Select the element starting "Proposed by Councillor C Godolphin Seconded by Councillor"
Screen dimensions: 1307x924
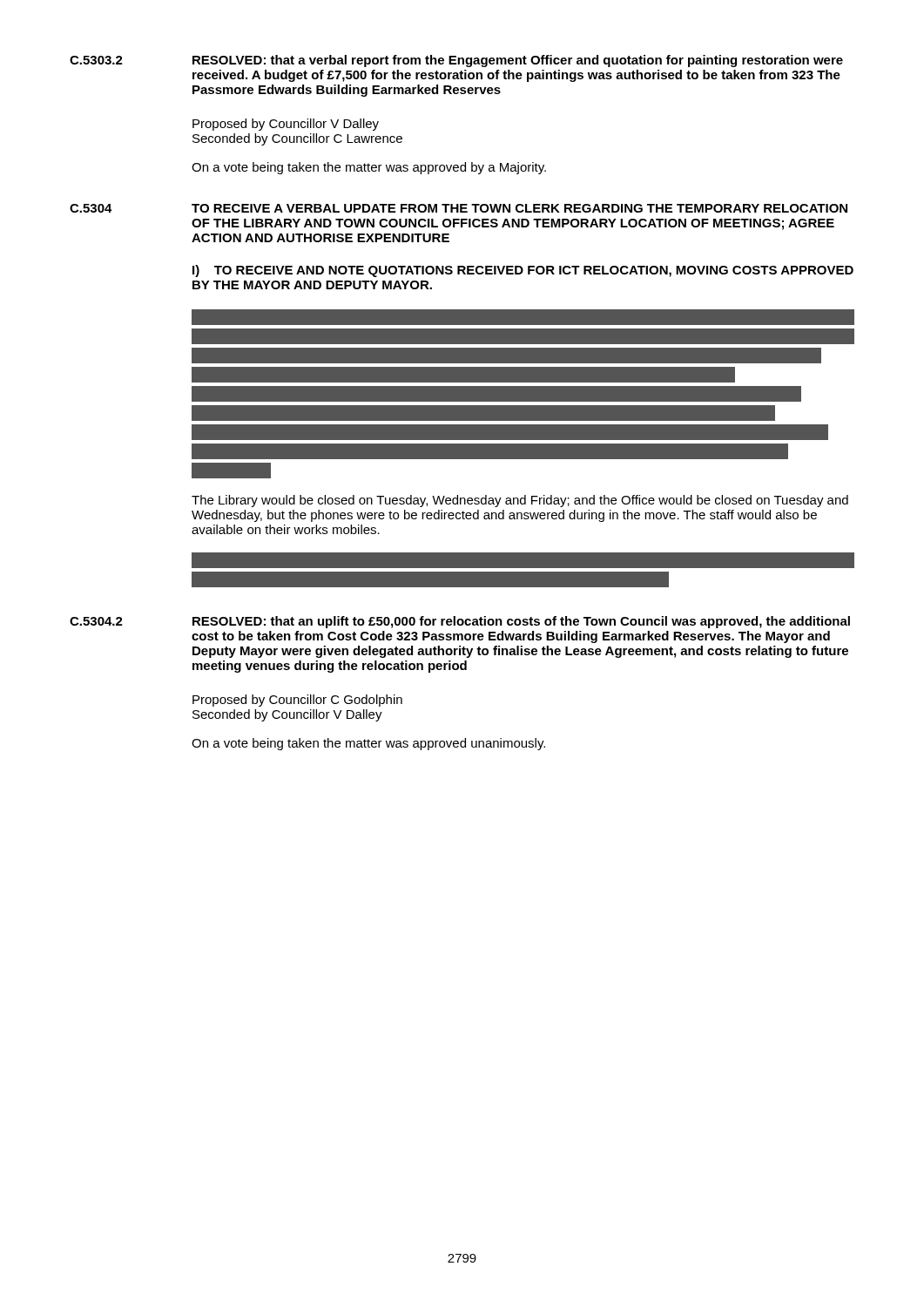tap(297, 707)
